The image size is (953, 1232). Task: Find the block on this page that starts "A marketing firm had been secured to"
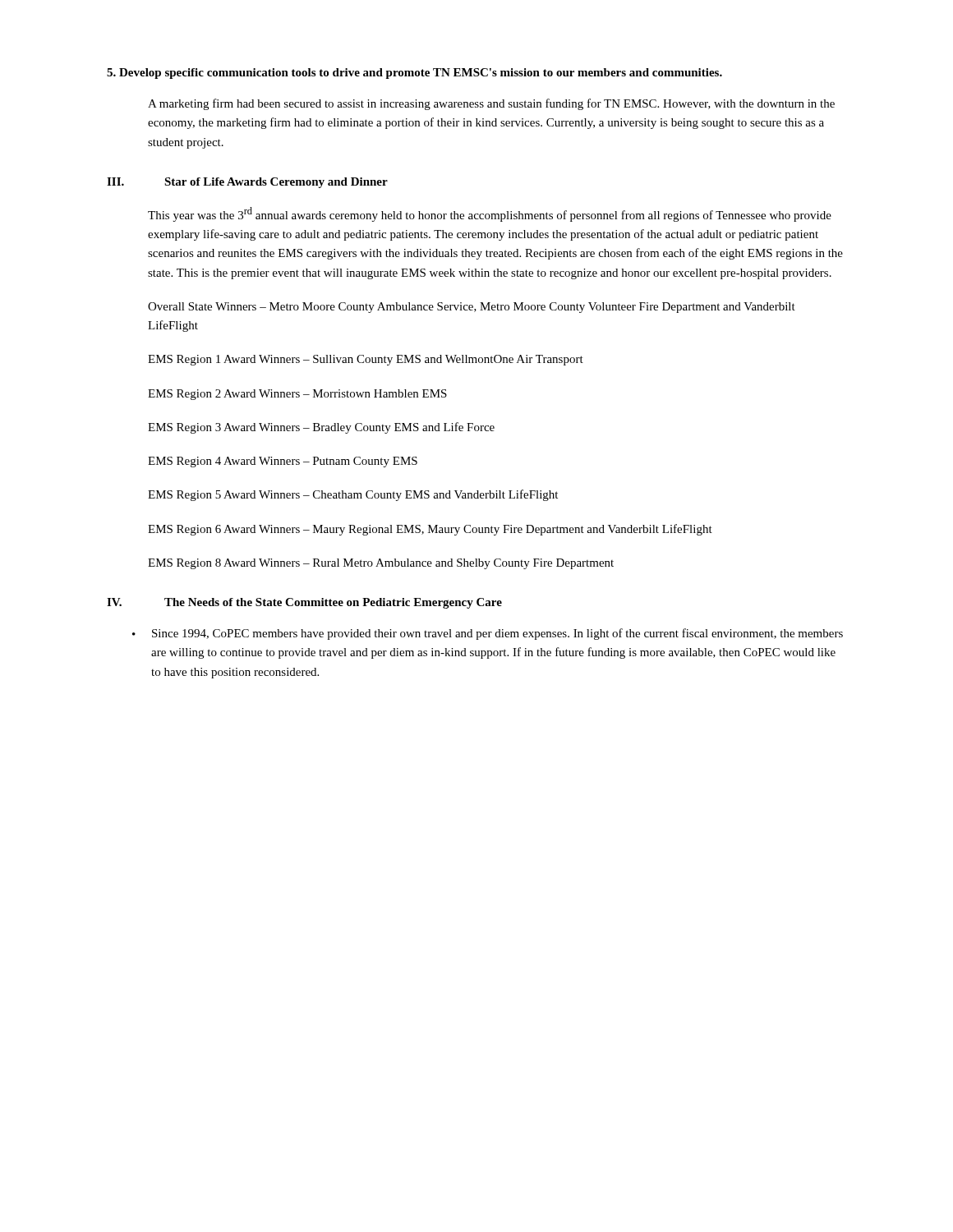click(492, 123)
